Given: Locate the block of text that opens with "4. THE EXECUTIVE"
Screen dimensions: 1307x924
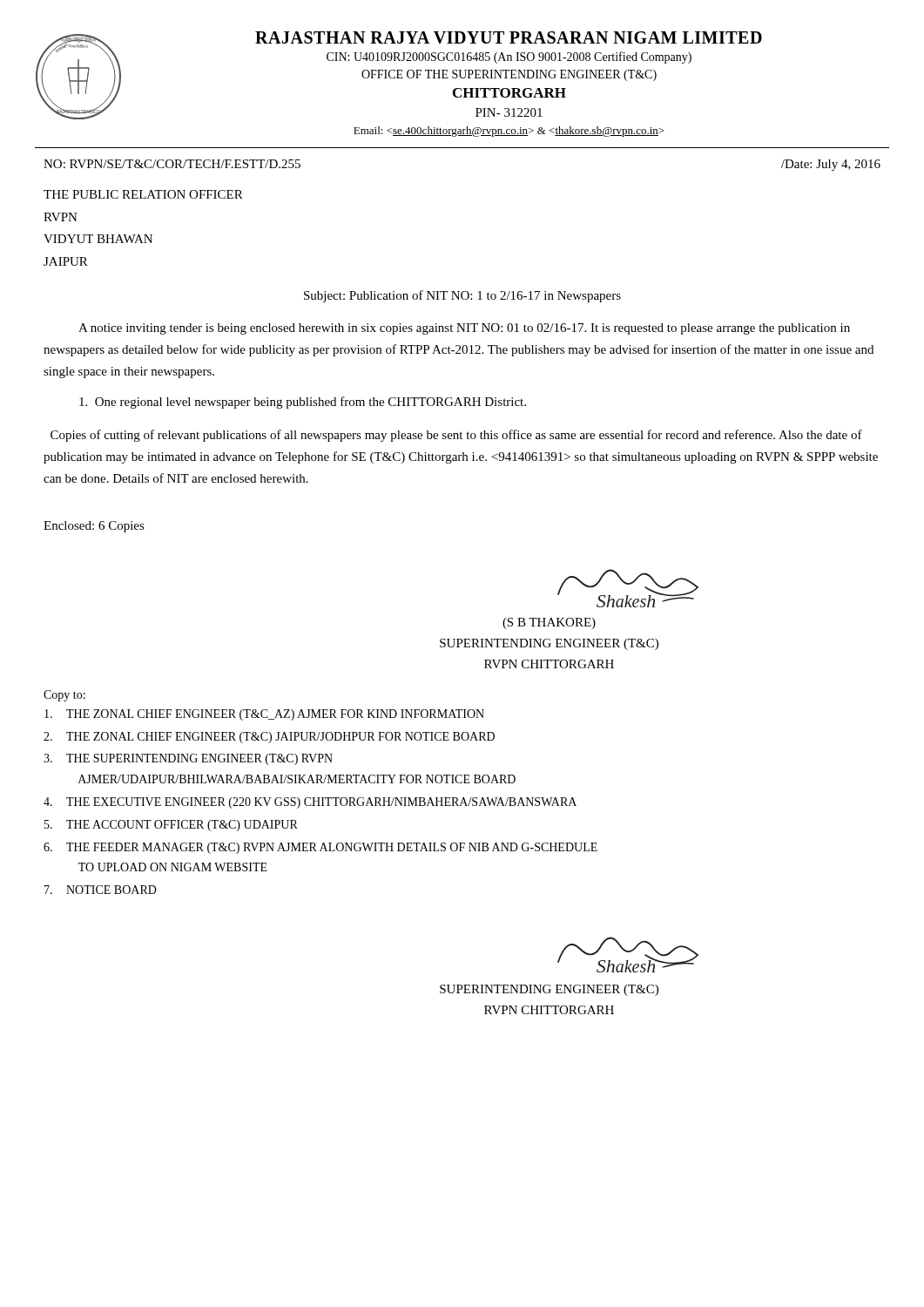Looking at the screenshot, I should pos(310,802).
